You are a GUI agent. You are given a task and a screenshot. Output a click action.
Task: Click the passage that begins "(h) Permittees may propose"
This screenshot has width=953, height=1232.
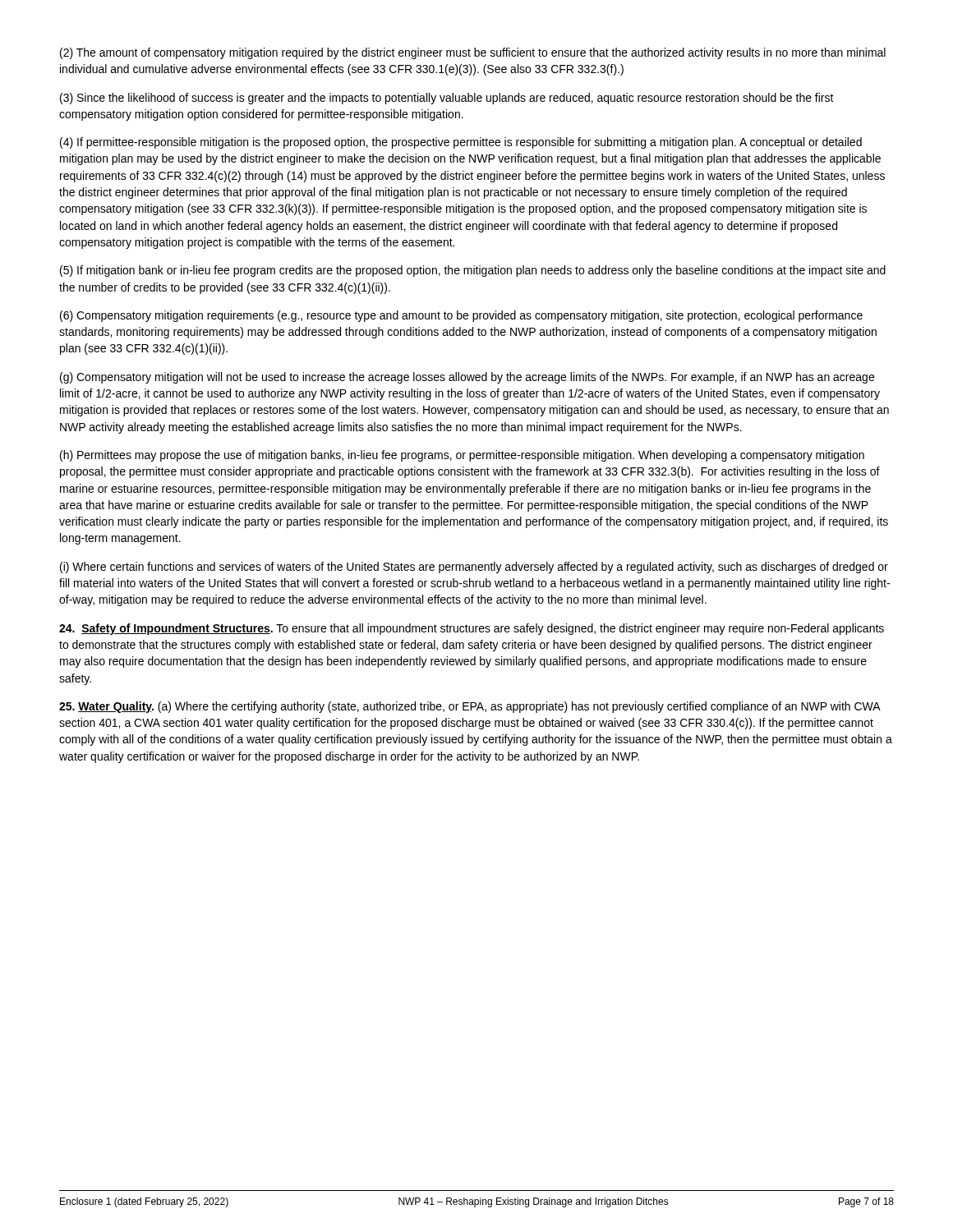tap(474, 497)
